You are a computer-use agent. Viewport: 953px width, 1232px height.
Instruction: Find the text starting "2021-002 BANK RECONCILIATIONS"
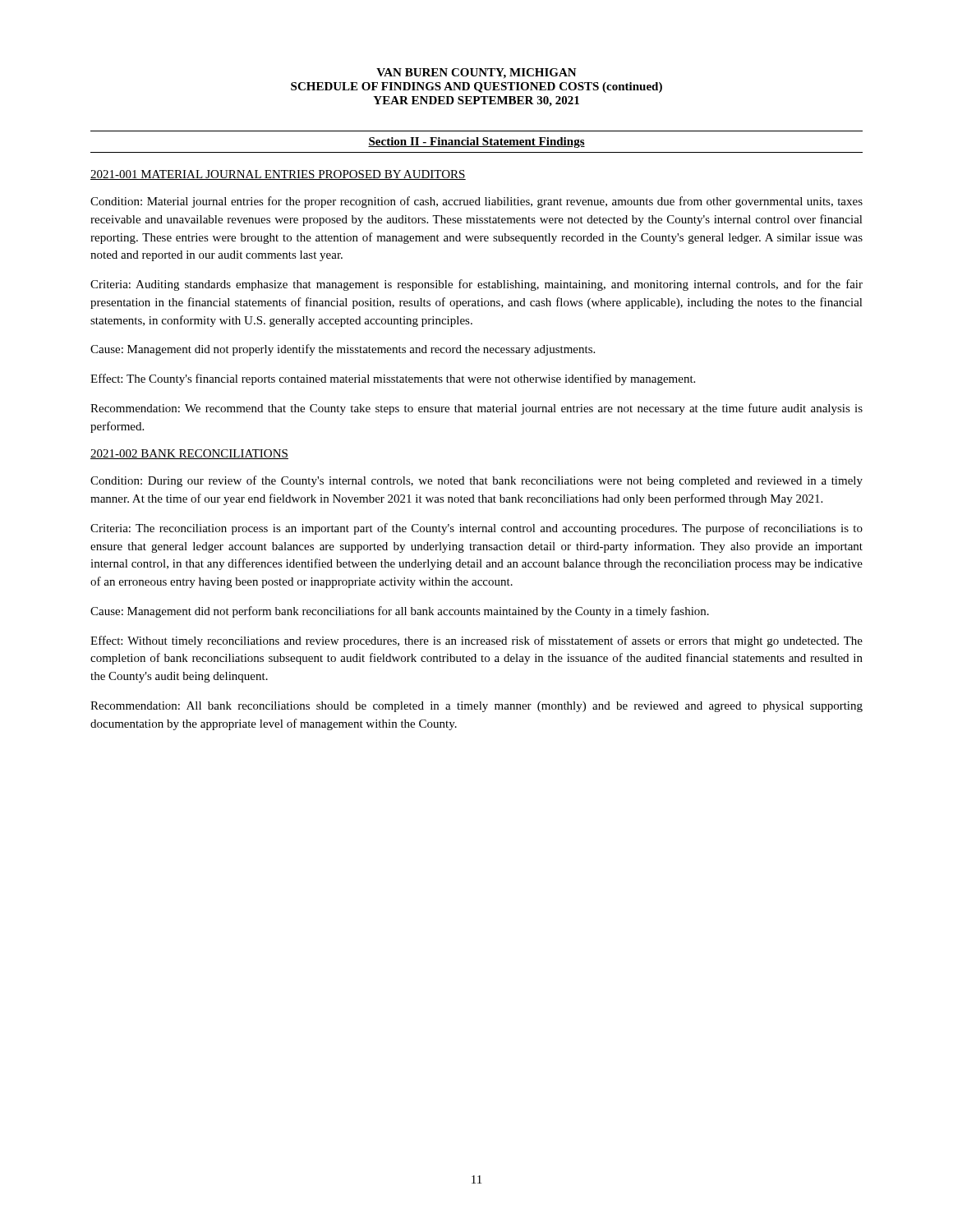[189, 454]
